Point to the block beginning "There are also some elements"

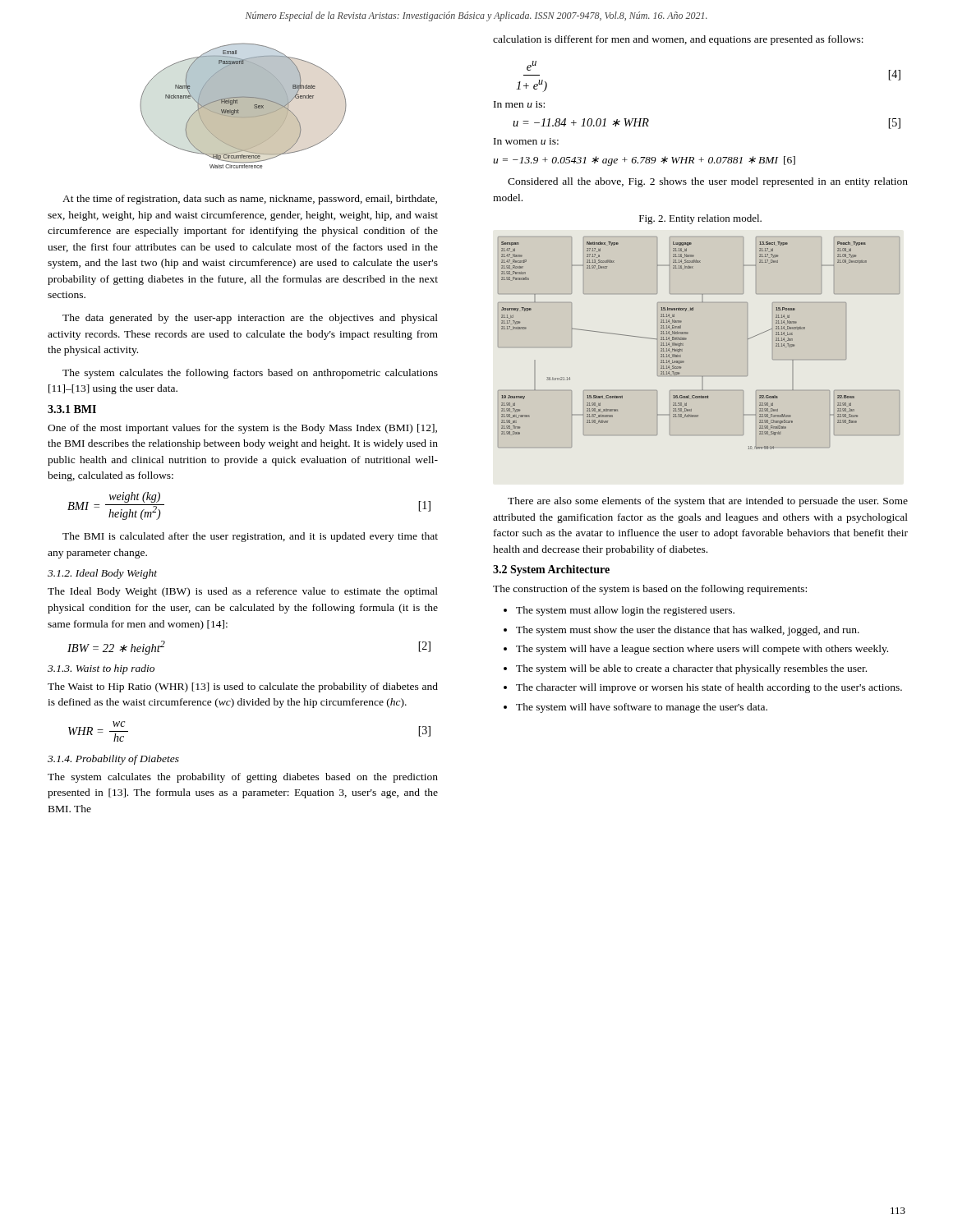point(700,525)
